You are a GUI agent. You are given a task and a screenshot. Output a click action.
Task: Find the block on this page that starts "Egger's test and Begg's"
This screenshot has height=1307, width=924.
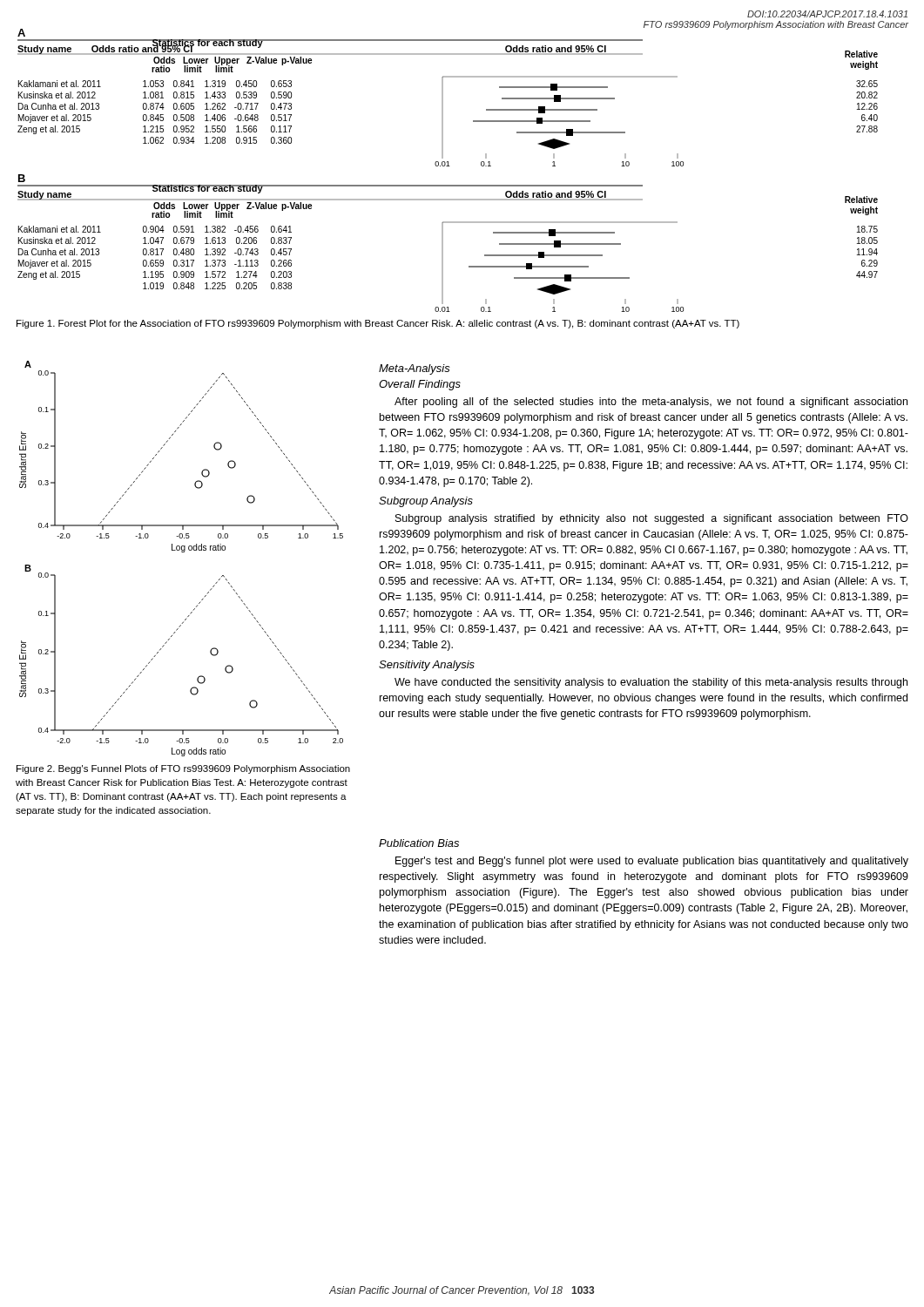(x=644, y=900)
